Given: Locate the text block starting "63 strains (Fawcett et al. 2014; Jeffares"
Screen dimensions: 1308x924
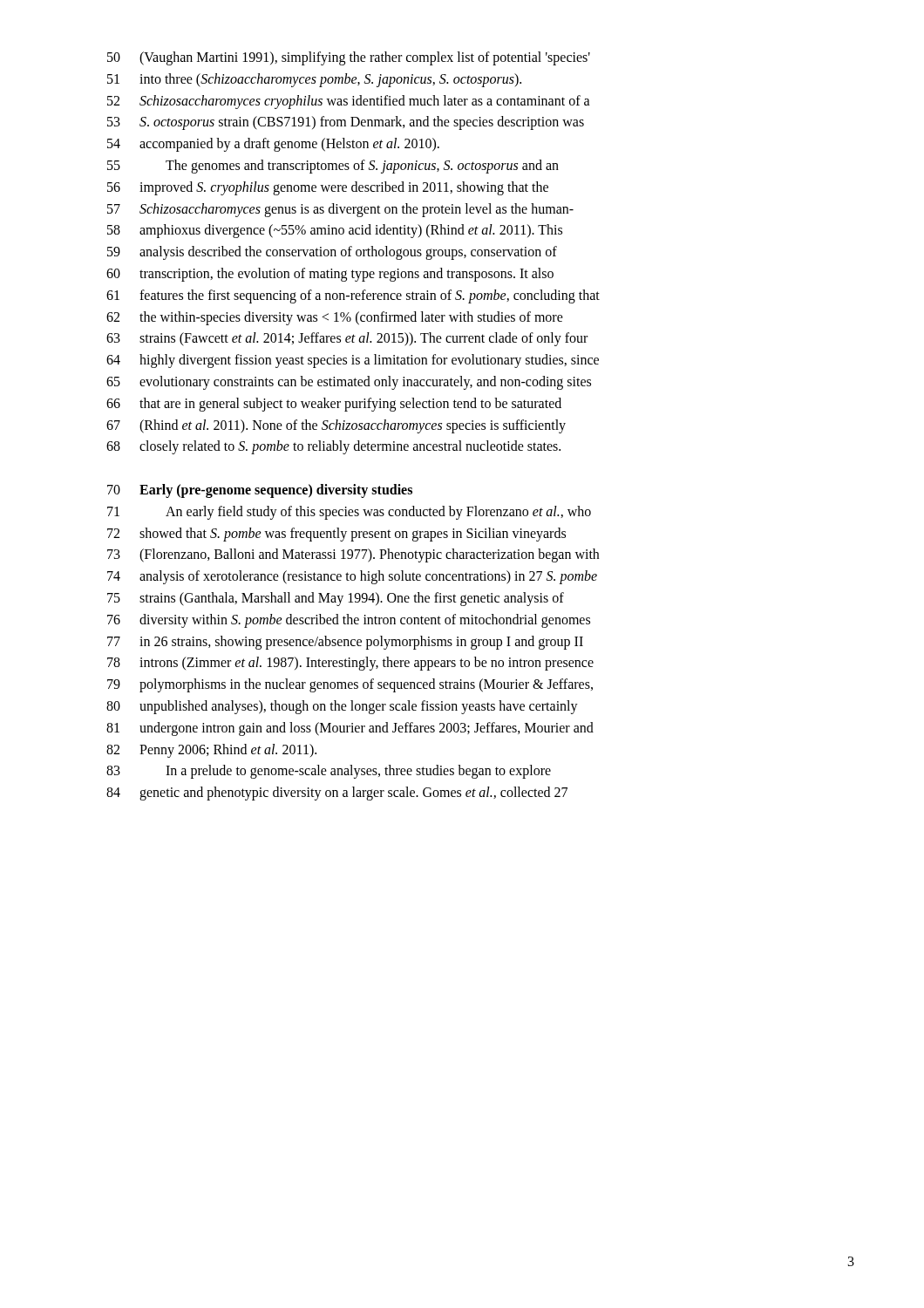Looking at the screenshot, I should pos(471,339).
